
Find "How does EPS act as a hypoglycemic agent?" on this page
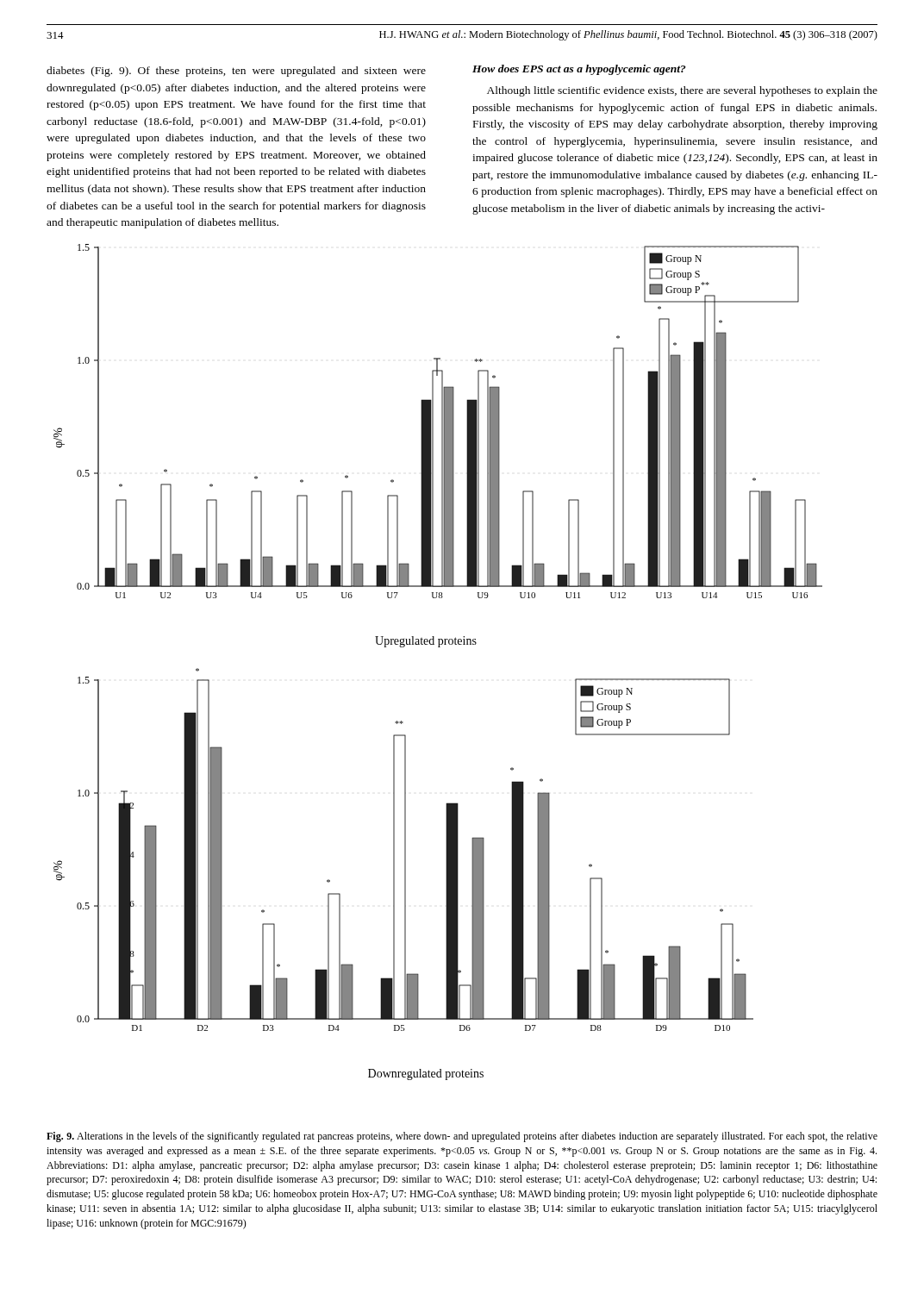pyautogui.click(x=579, y=69)
